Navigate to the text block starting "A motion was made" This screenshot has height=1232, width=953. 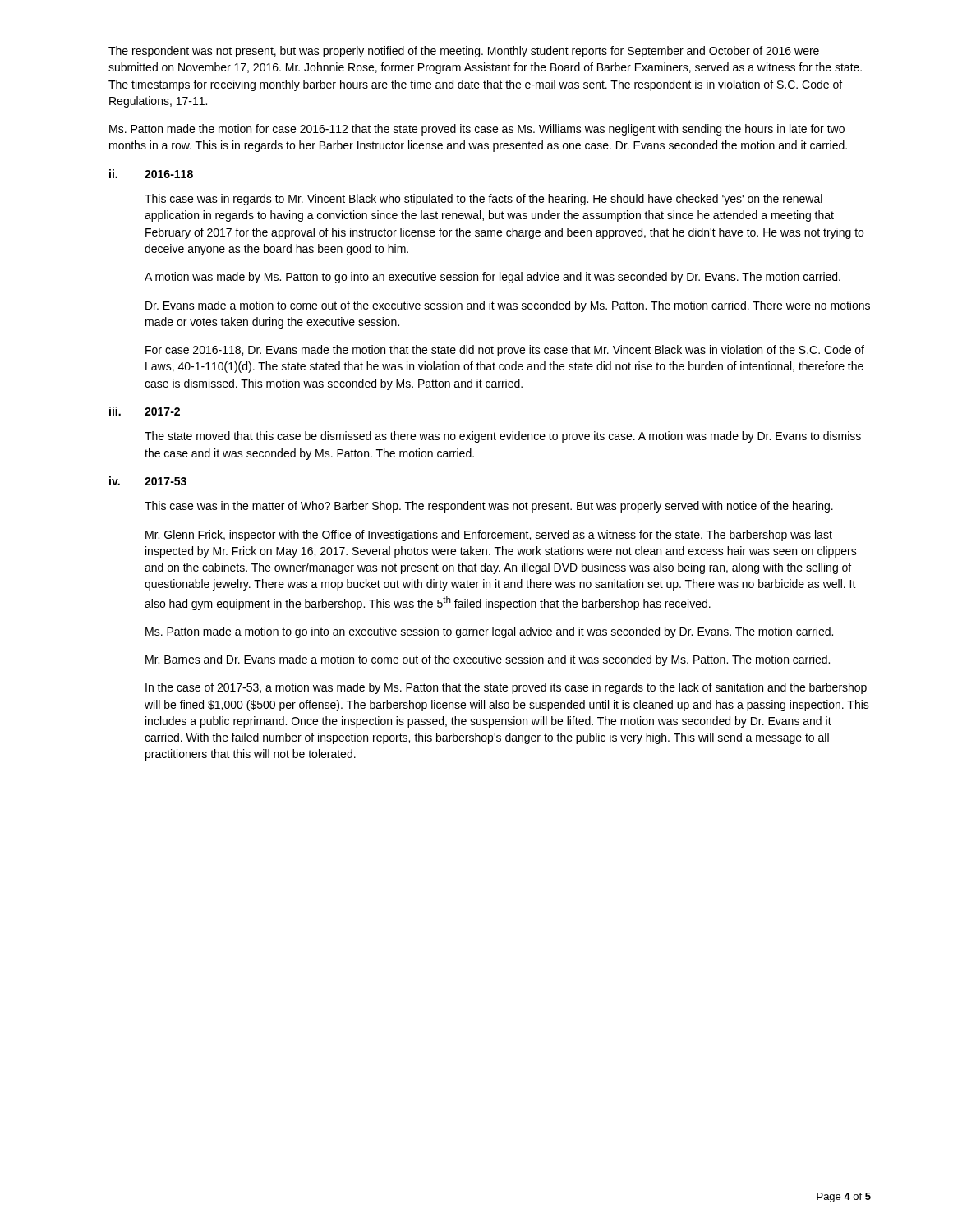(x=493, y=277)
